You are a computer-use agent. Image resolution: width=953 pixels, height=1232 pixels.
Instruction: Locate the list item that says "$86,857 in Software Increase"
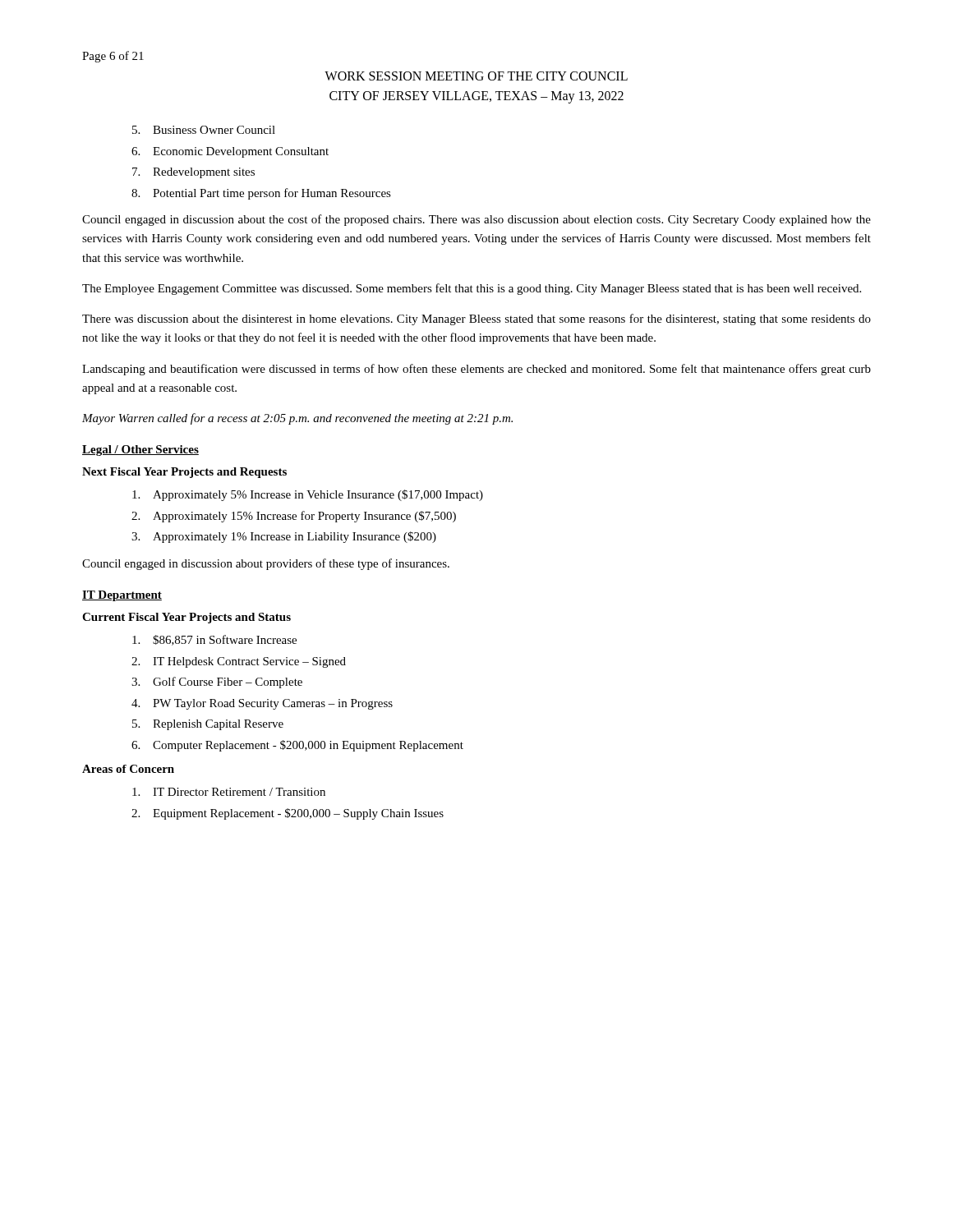pyautogui.click(x=214, y=640)
